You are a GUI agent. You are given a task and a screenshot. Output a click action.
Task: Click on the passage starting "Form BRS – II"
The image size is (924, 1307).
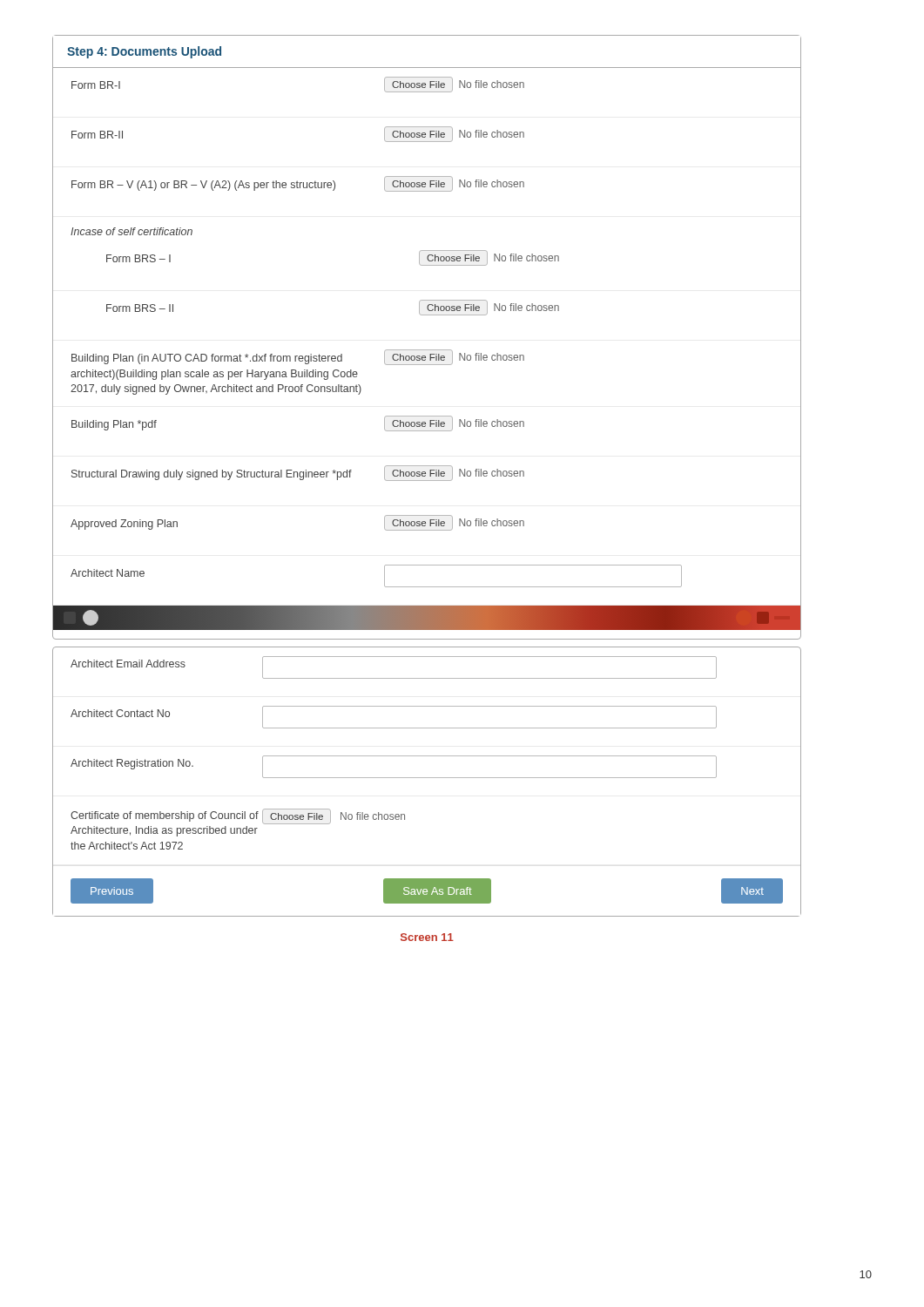tap(427, 308)
